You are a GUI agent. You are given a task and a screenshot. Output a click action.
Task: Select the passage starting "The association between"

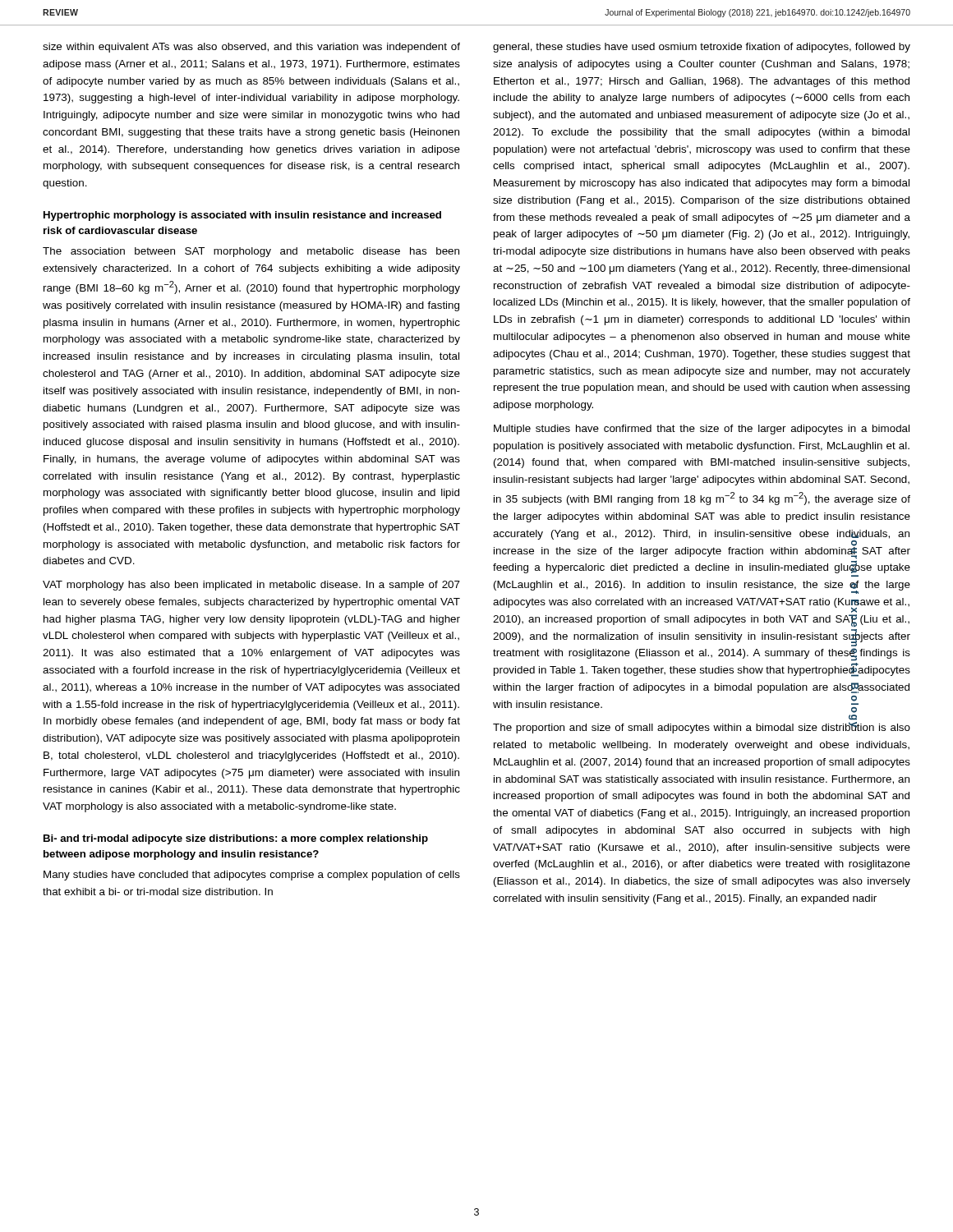click(x=251, y=529)
